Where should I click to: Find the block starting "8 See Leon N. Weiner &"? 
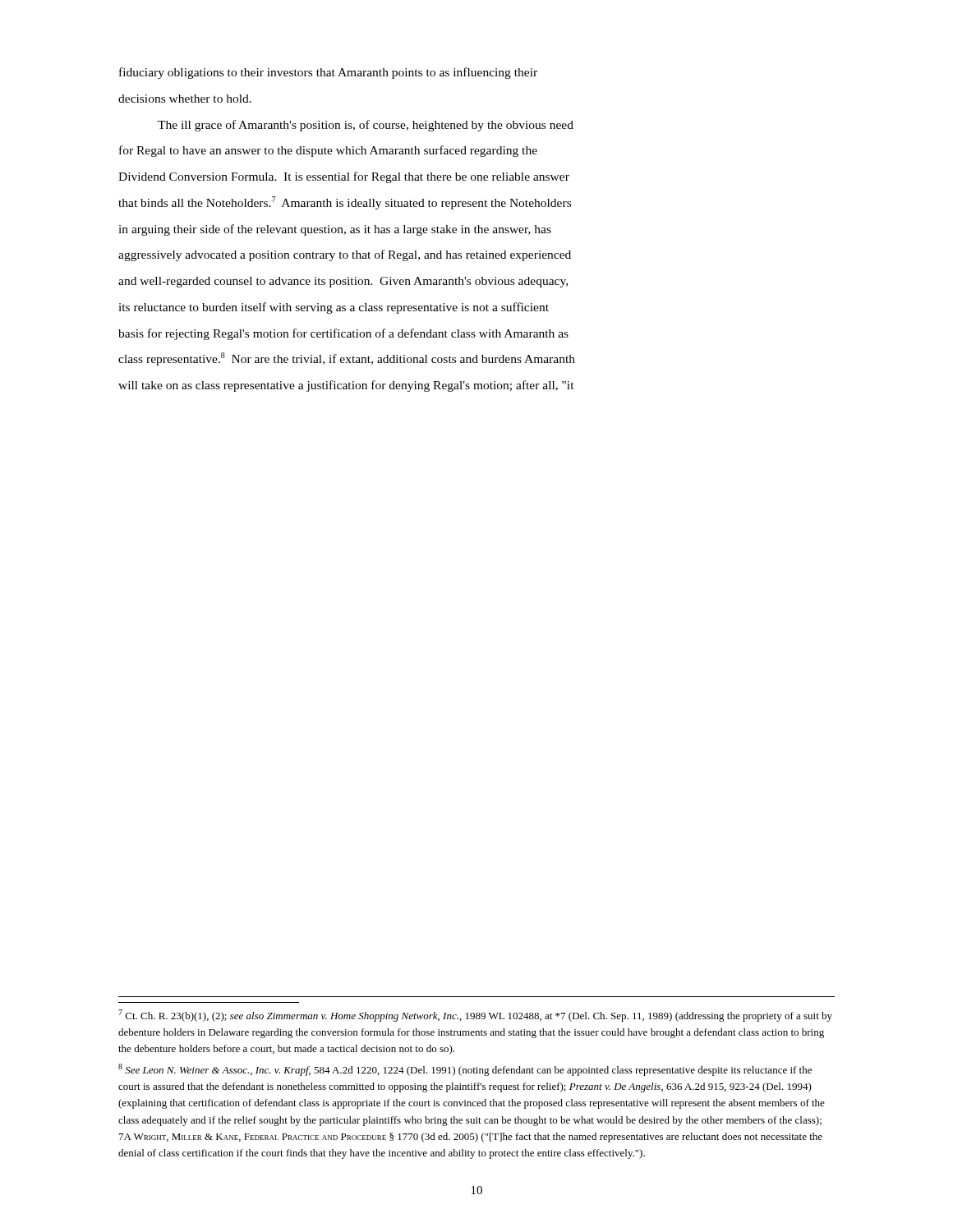[x=476, y=1112]
